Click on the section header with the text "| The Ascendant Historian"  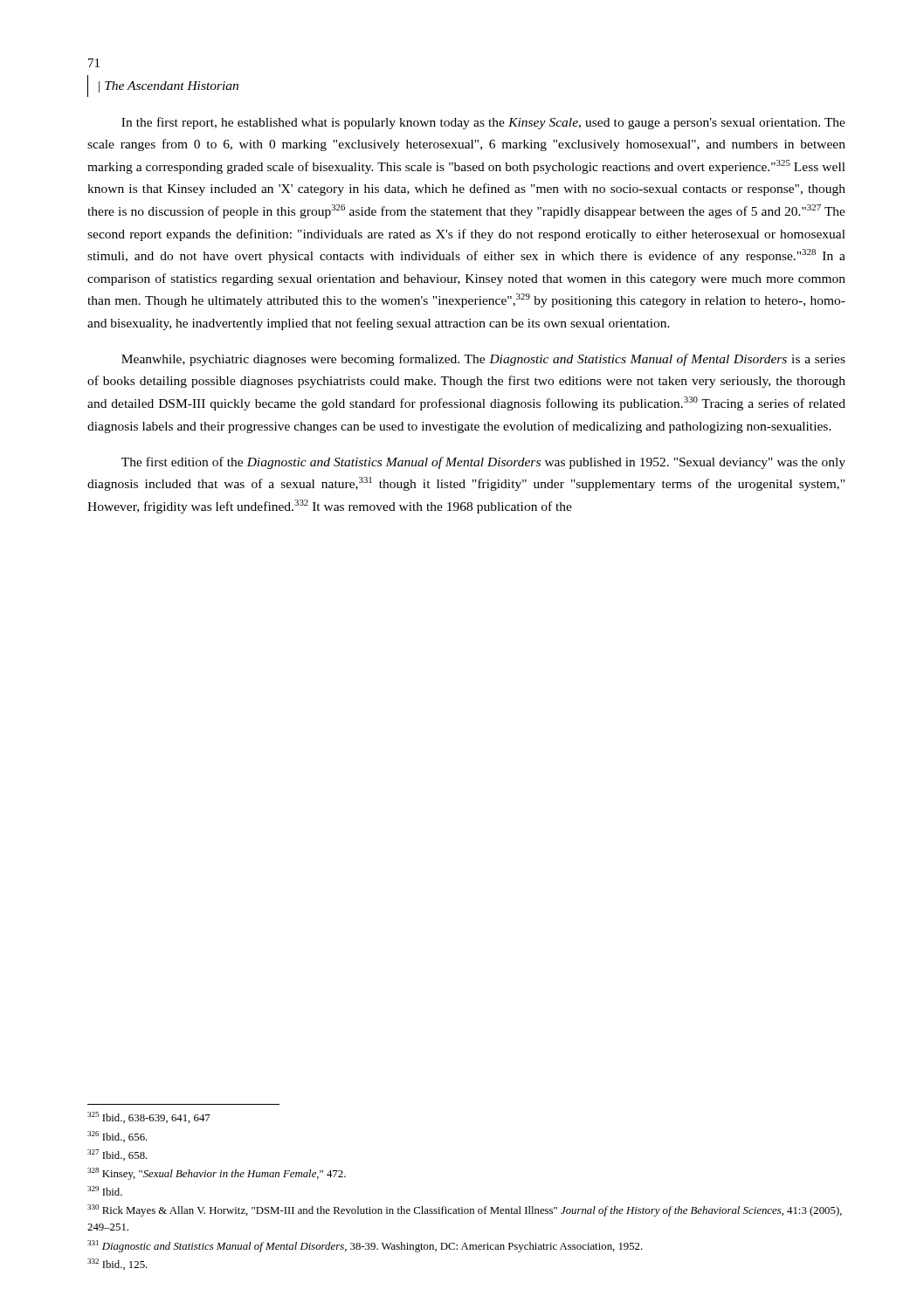click(168, 85)
